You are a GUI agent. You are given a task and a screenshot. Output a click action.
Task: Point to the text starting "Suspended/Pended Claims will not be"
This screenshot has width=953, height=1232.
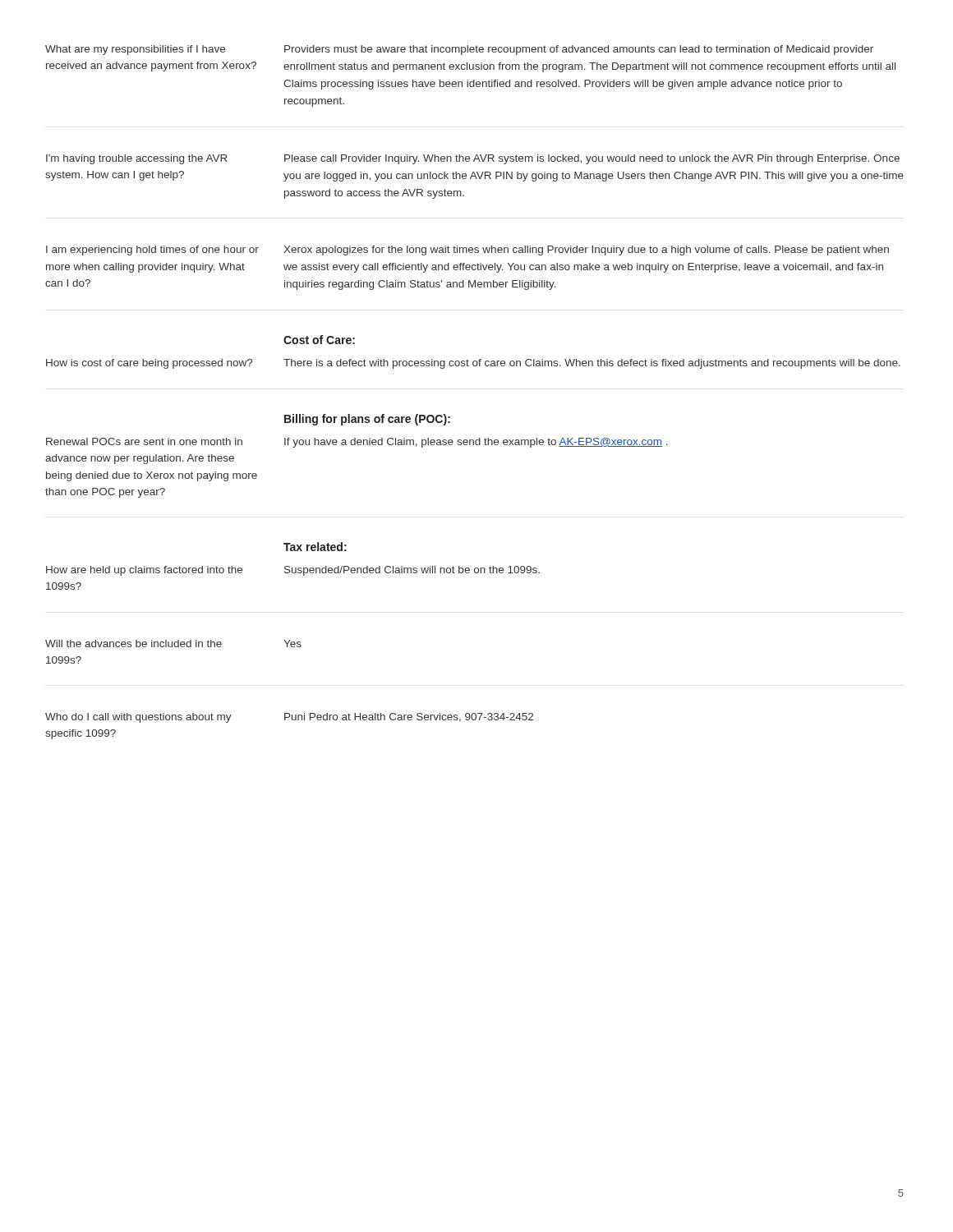(x=412, y=570)
